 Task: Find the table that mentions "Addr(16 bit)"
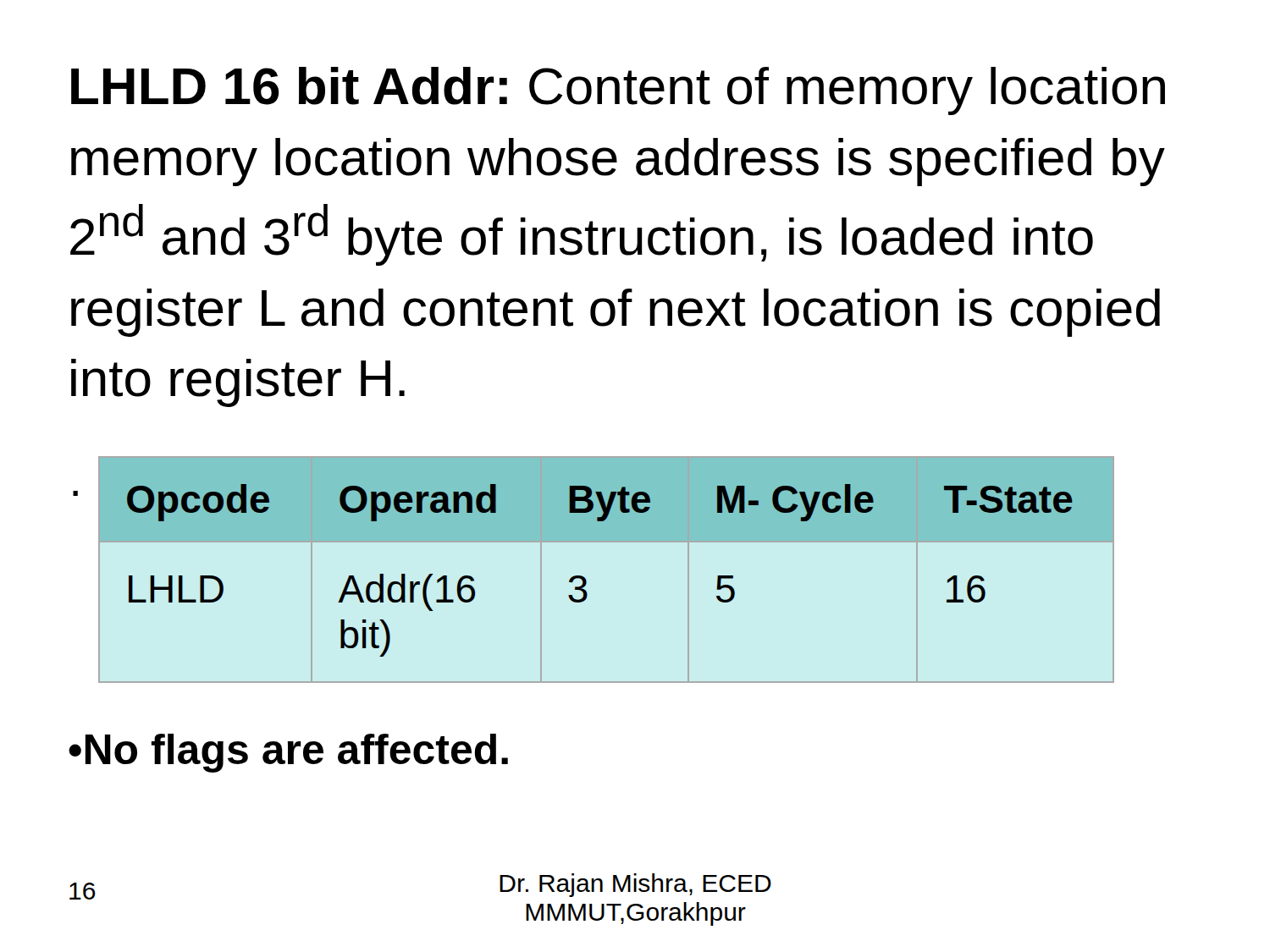(635, 570)
